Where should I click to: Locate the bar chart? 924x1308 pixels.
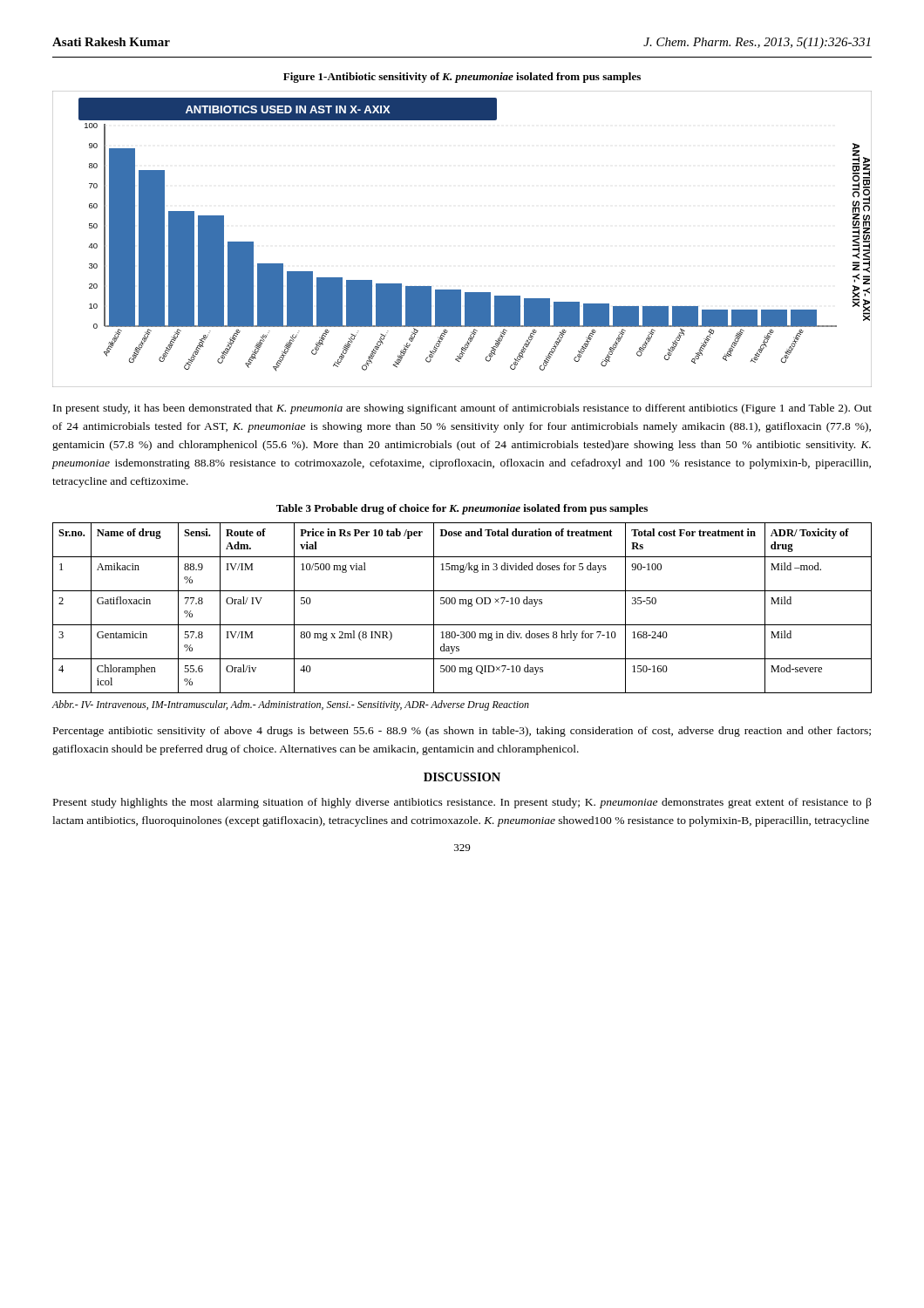click(x=462, y=239)
